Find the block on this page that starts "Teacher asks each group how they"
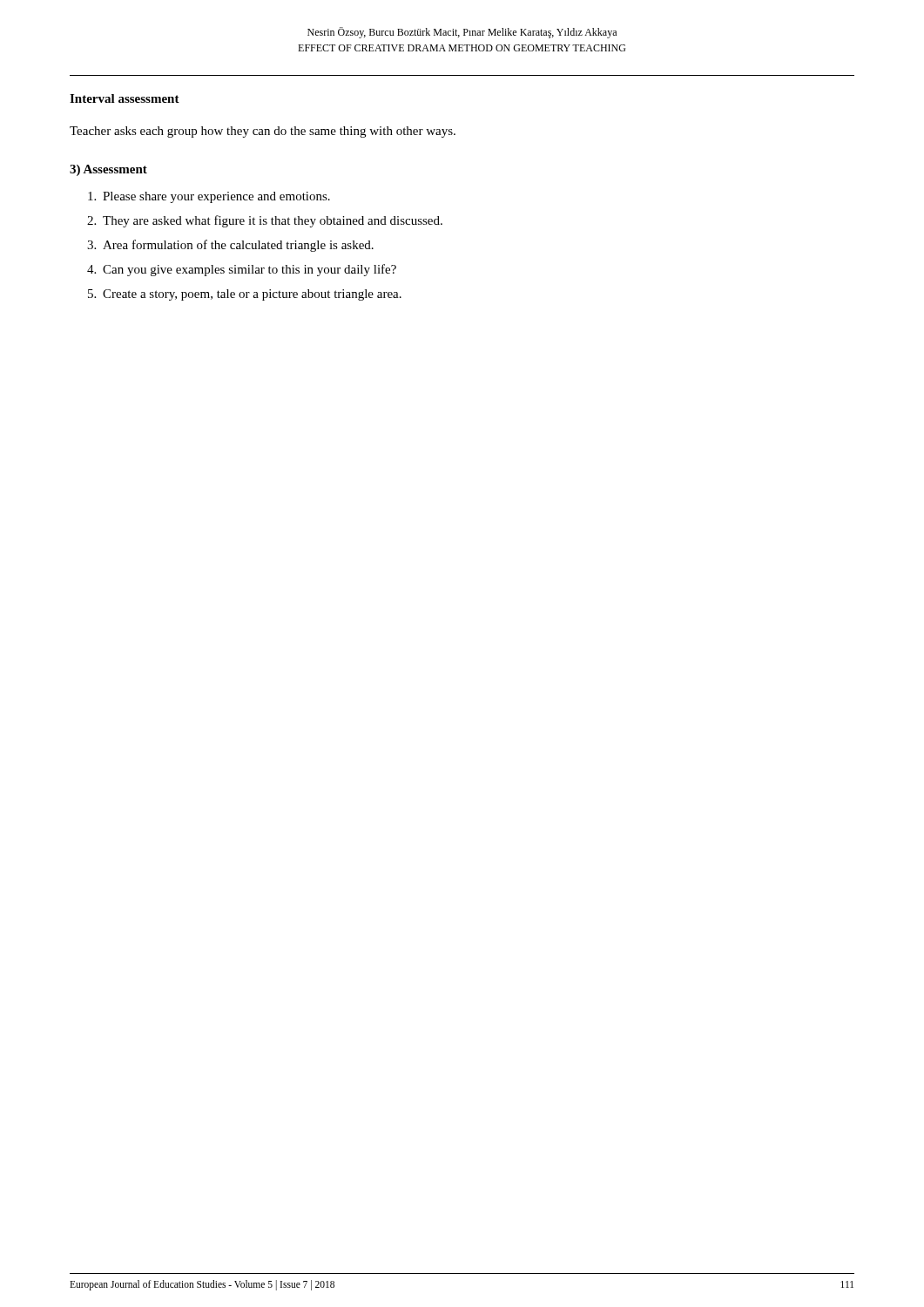The height and width of the screenshot is (1307, 924). (x=263, y=131)
